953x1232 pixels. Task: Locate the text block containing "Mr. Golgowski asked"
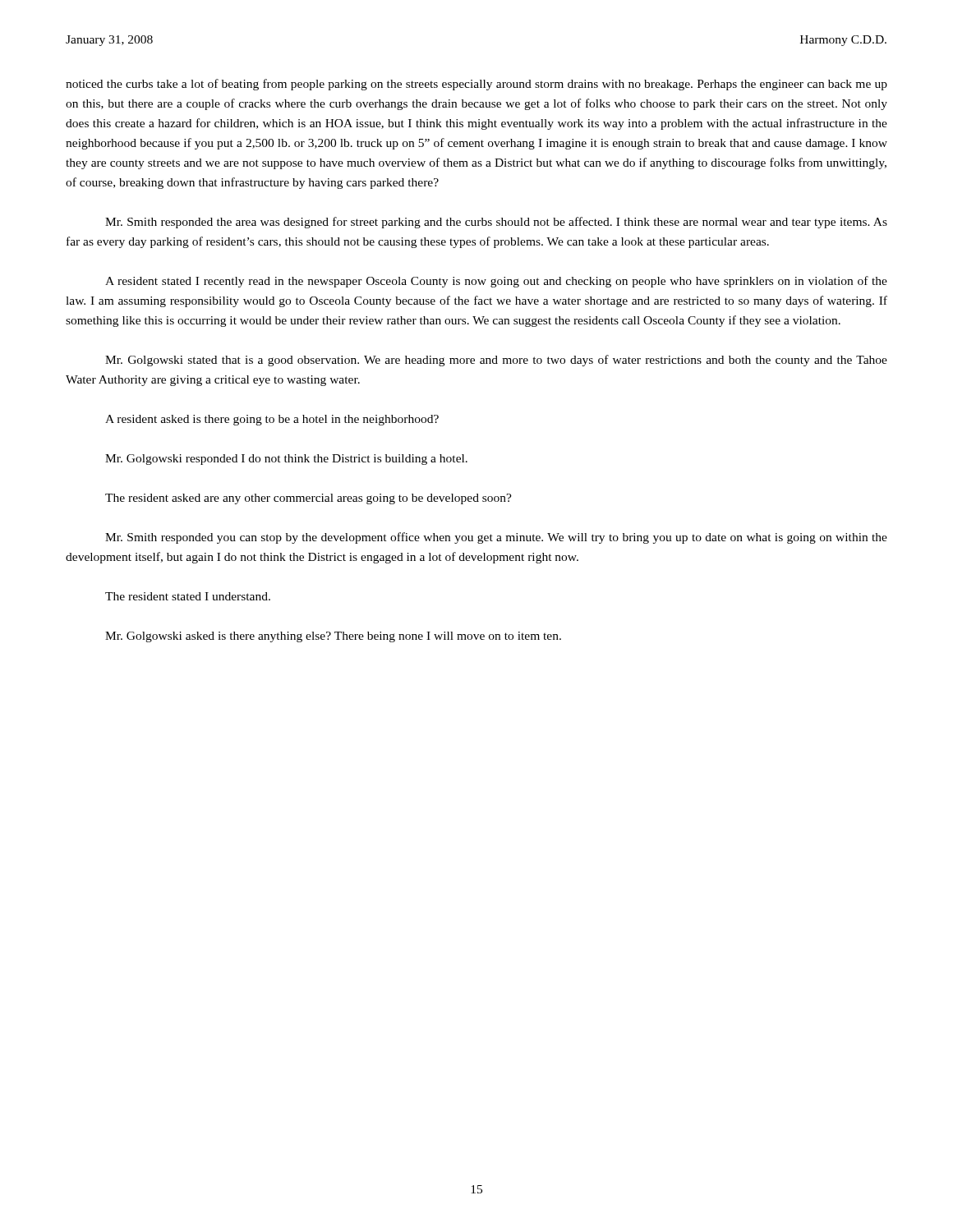(x=476, y=636)
